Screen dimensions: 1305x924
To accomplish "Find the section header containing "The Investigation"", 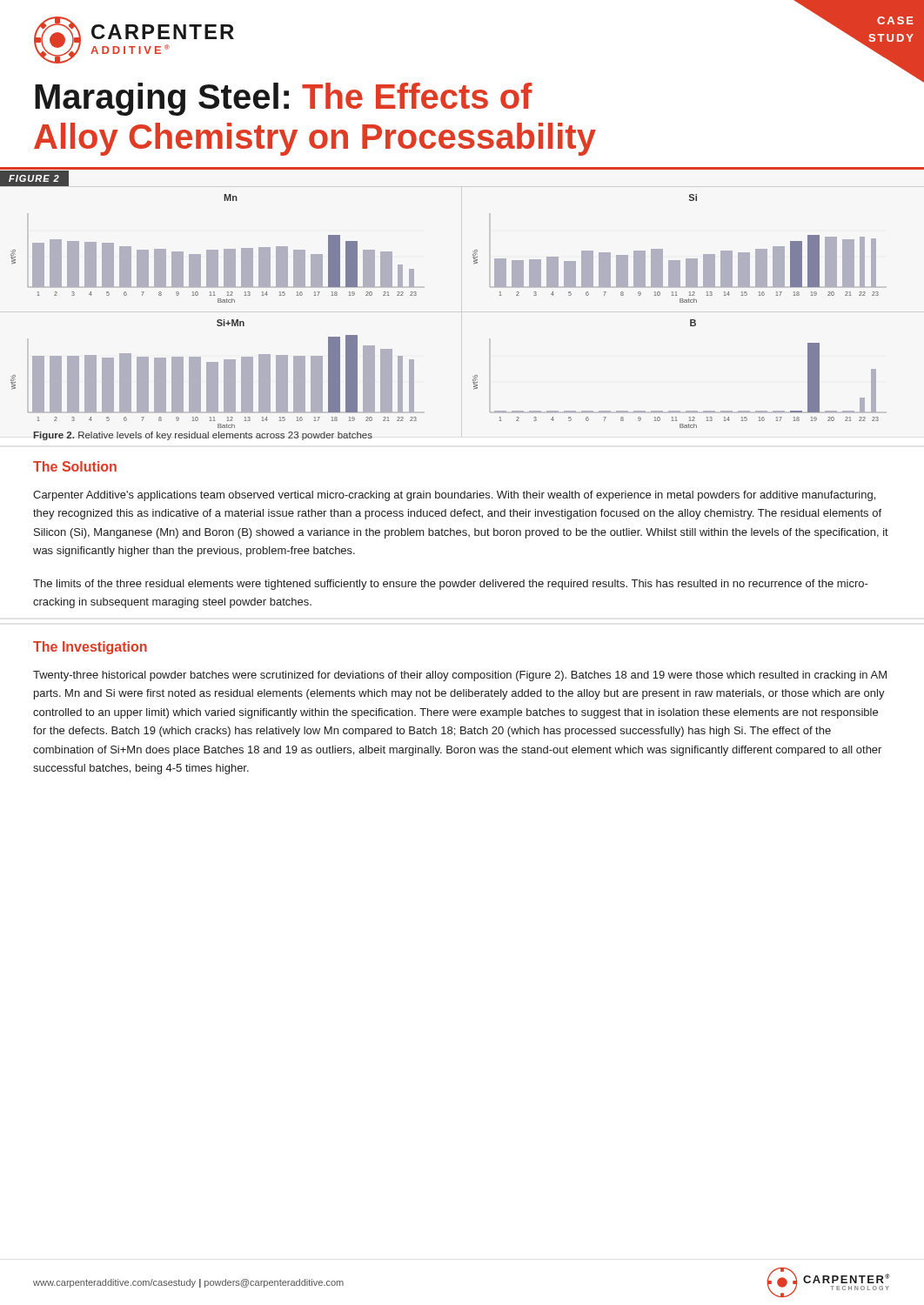I will 90,647.
